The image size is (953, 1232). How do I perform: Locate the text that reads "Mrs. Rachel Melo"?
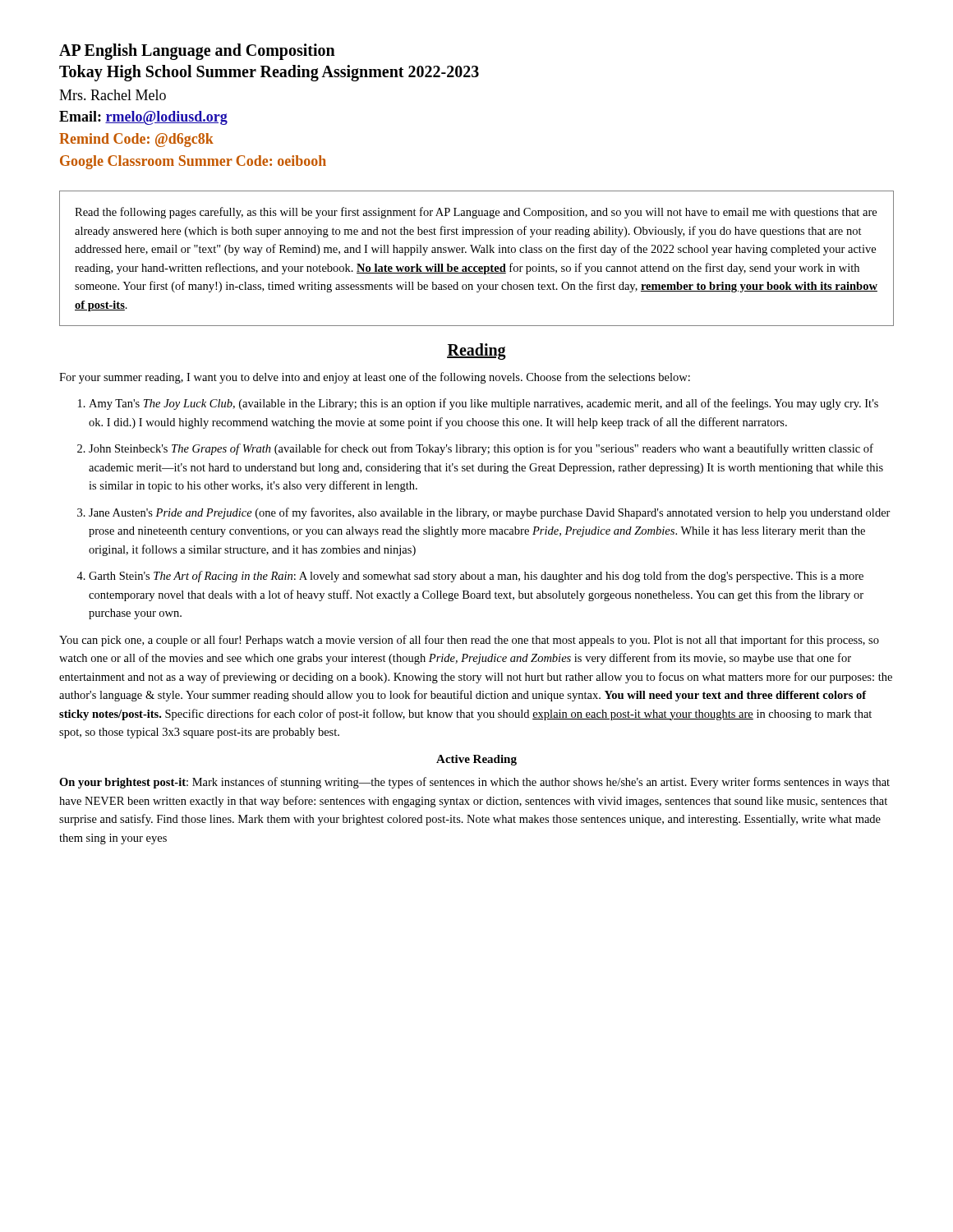[x=113, y=95]
